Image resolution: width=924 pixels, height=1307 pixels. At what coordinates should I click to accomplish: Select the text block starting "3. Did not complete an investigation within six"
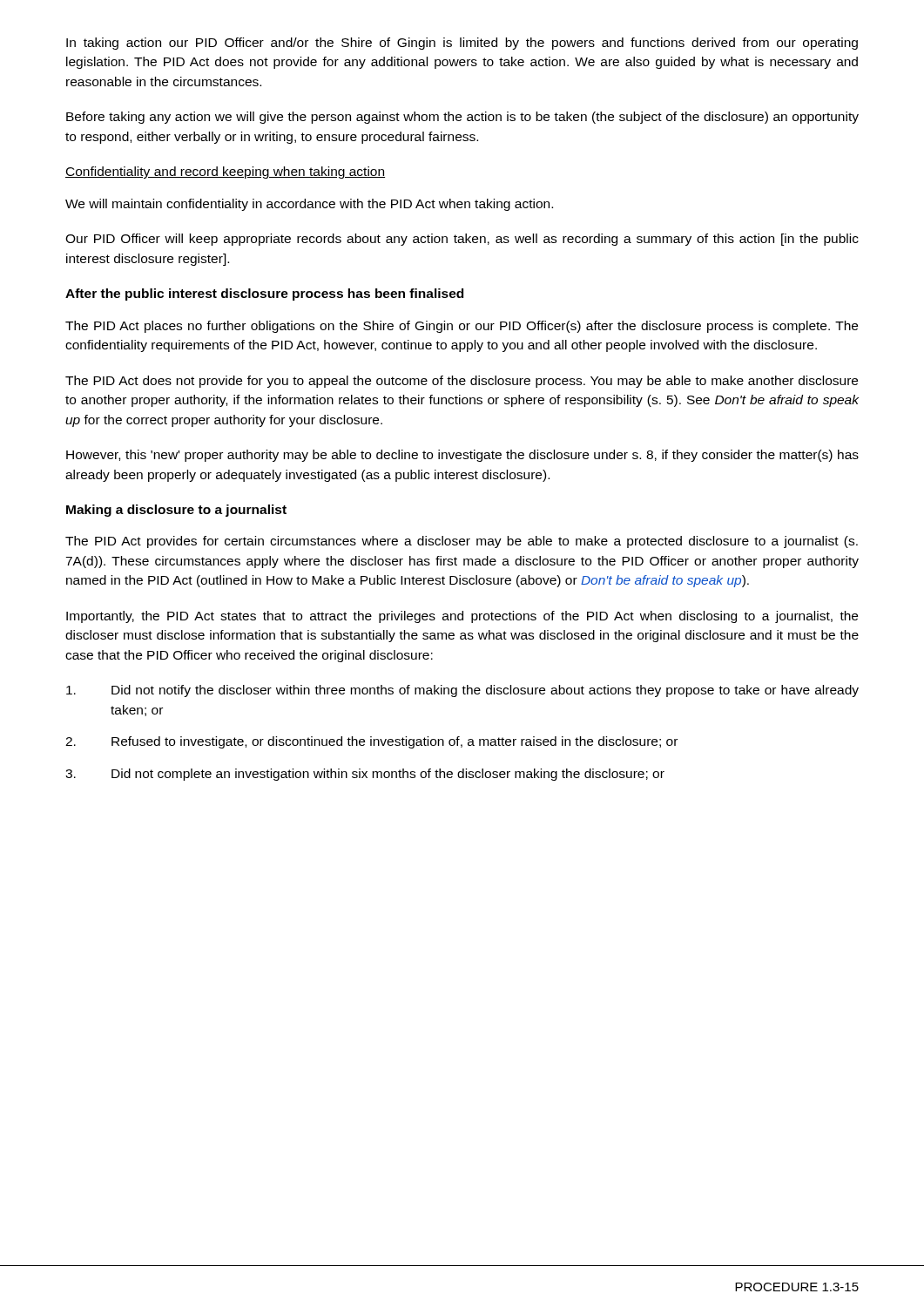tap(462, 774)
